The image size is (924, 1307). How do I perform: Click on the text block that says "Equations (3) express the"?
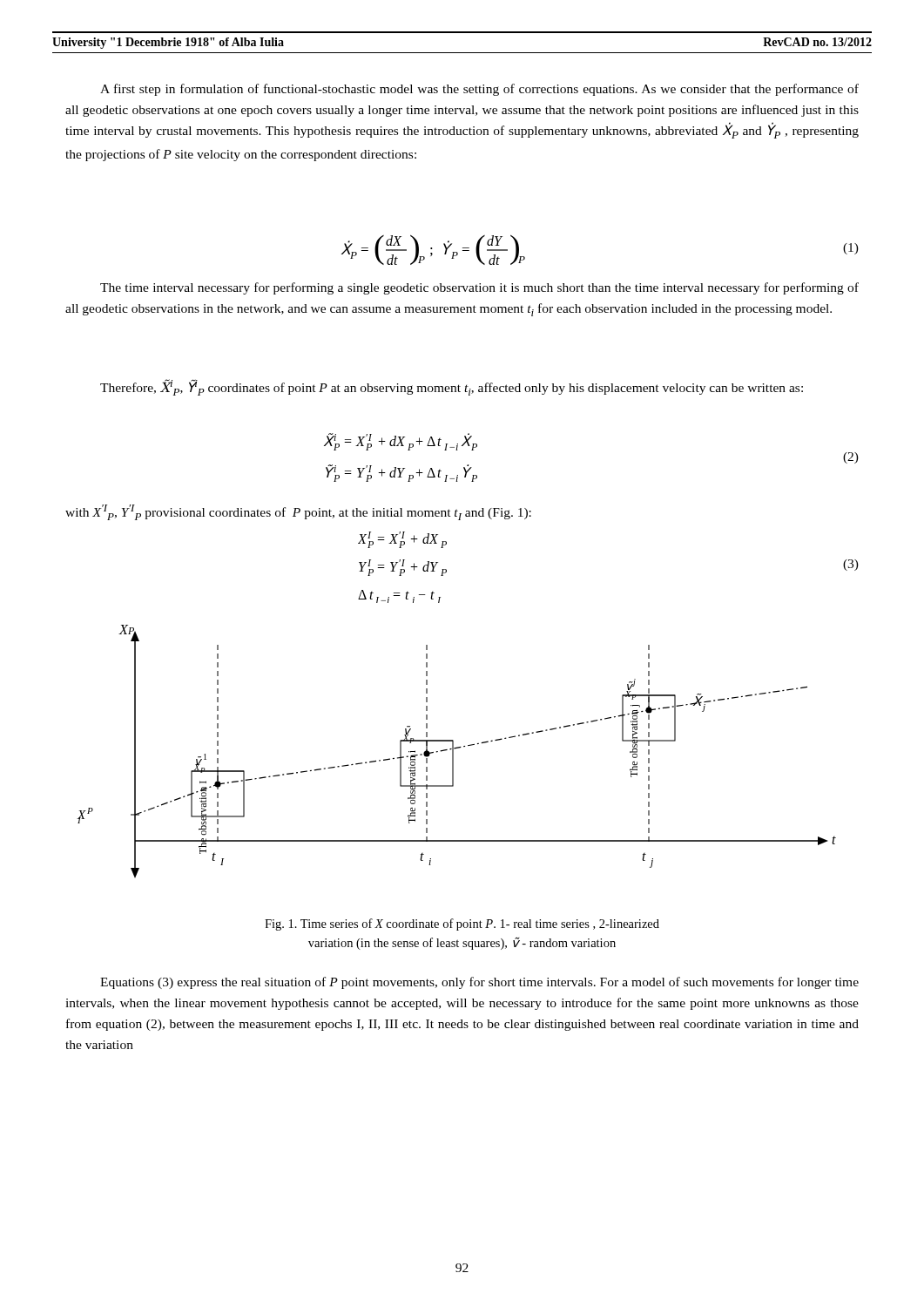click(x=462, y=1013)
